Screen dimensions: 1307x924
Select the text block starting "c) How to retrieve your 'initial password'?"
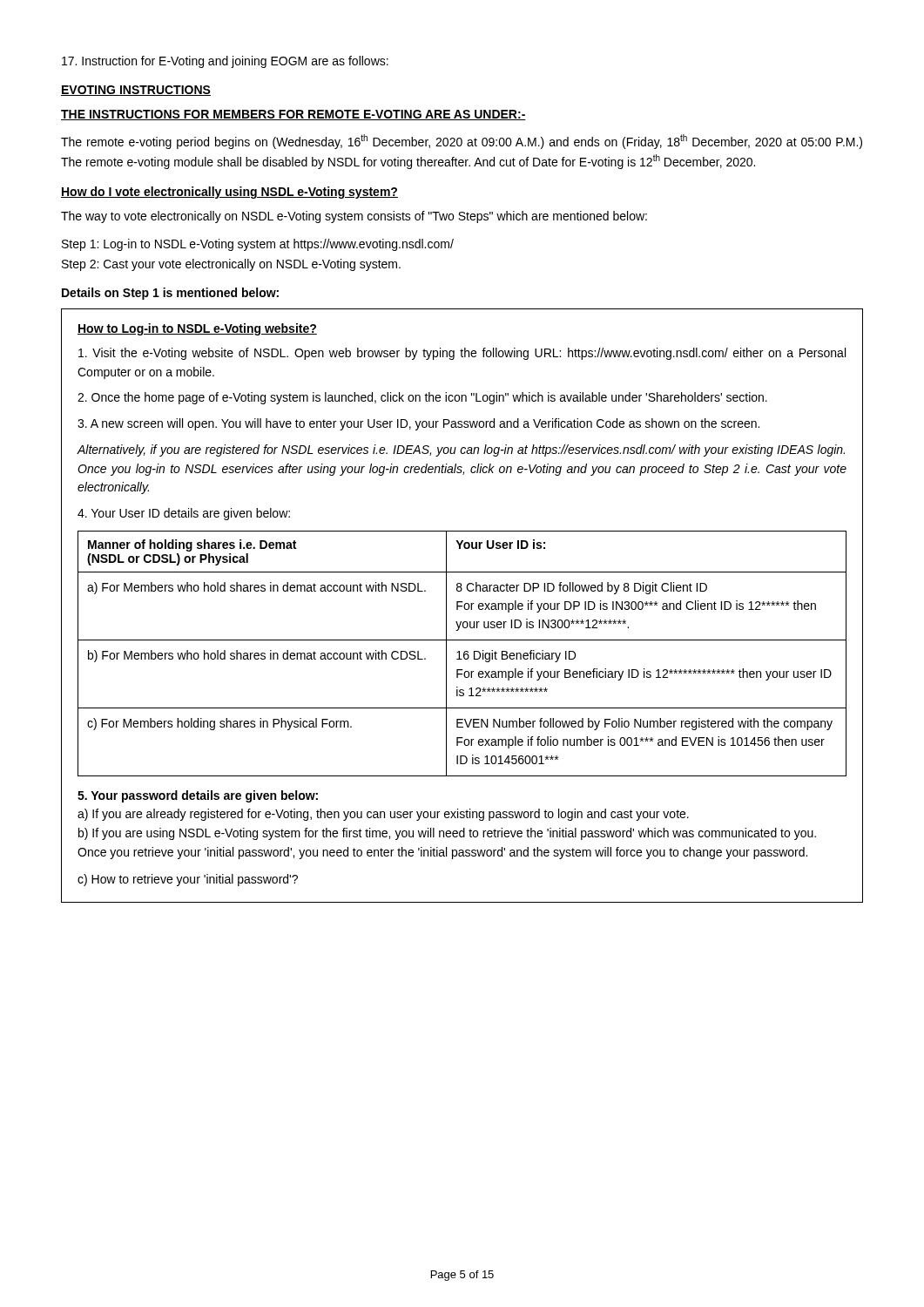pyautogui.click(x=188, y=879)
